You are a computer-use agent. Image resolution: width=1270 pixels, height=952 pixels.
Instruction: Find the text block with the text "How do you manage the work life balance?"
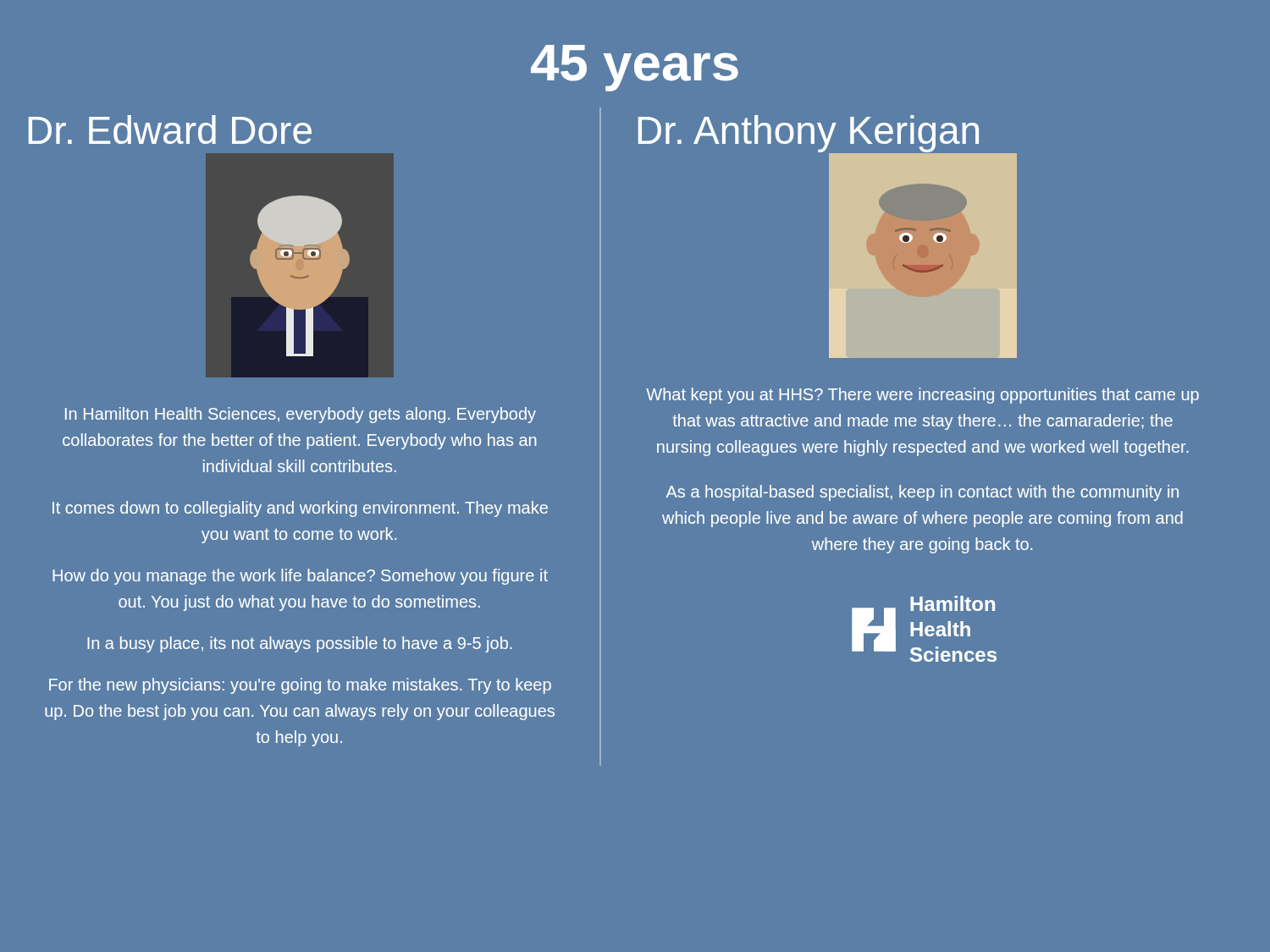coord(300,589)
